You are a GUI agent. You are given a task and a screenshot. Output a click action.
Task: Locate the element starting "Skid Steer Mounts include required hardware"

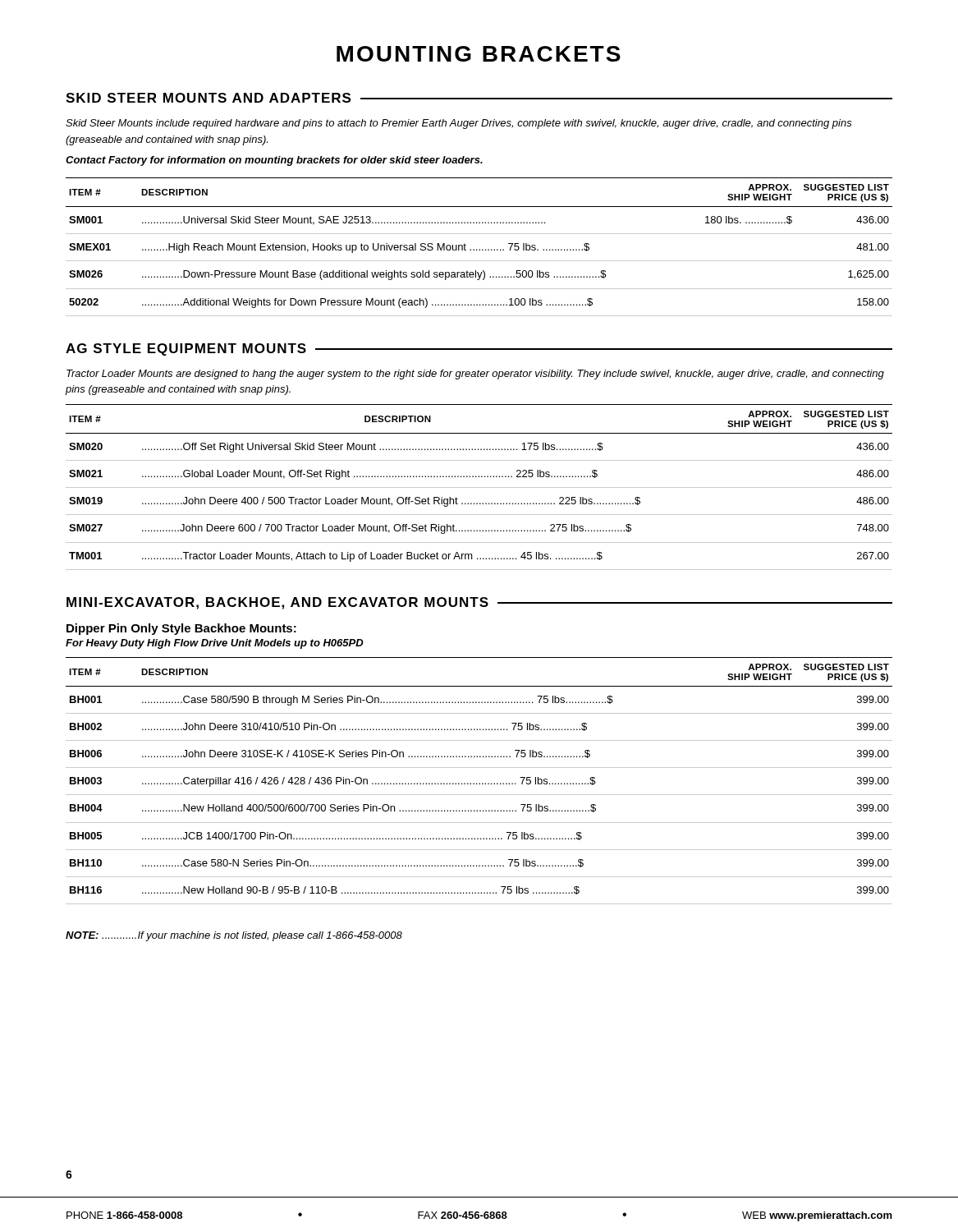[x=459, y=131]
